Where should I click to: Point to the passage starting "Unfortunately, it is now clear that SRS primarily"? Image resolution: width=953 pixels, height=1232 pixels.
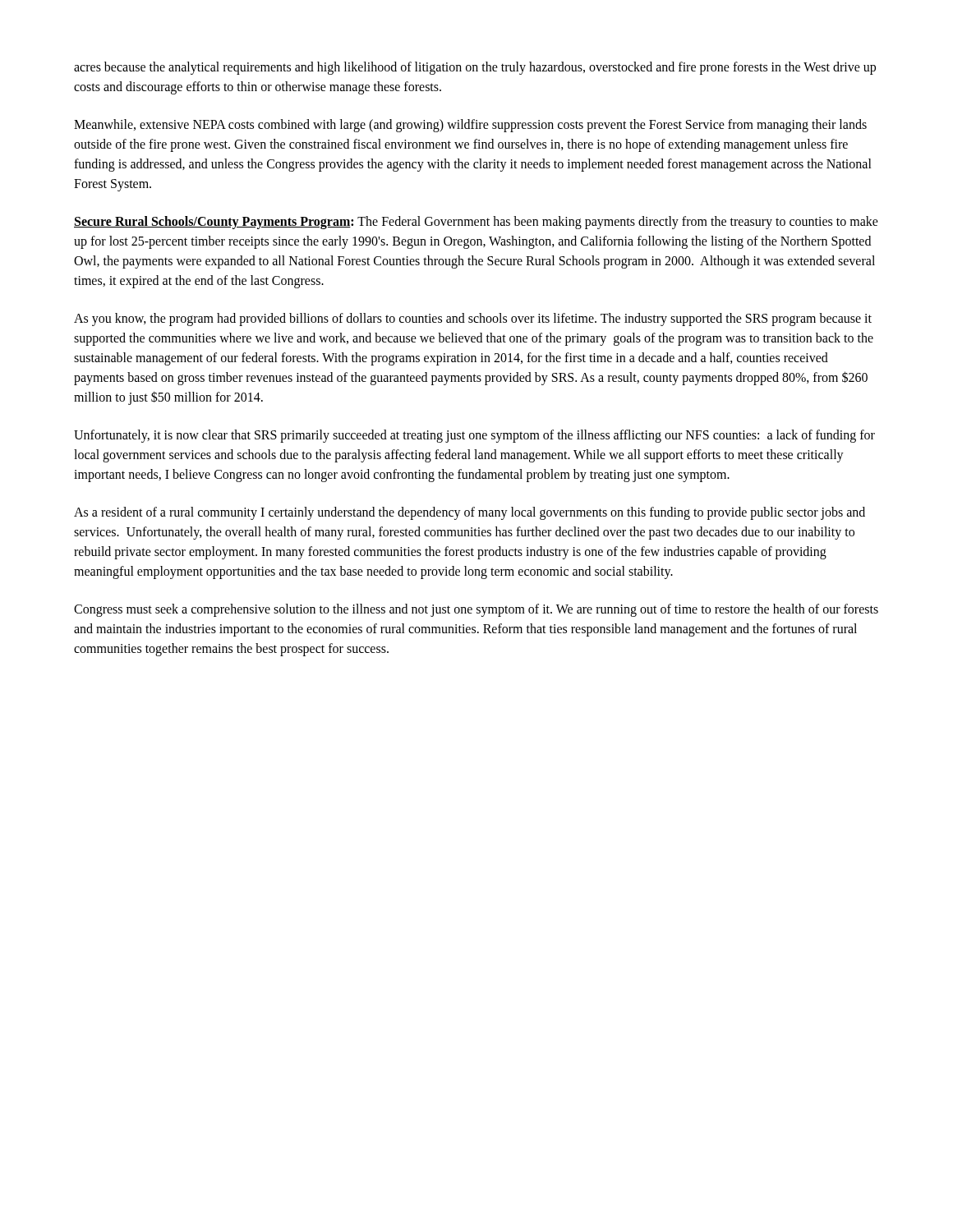474,455
